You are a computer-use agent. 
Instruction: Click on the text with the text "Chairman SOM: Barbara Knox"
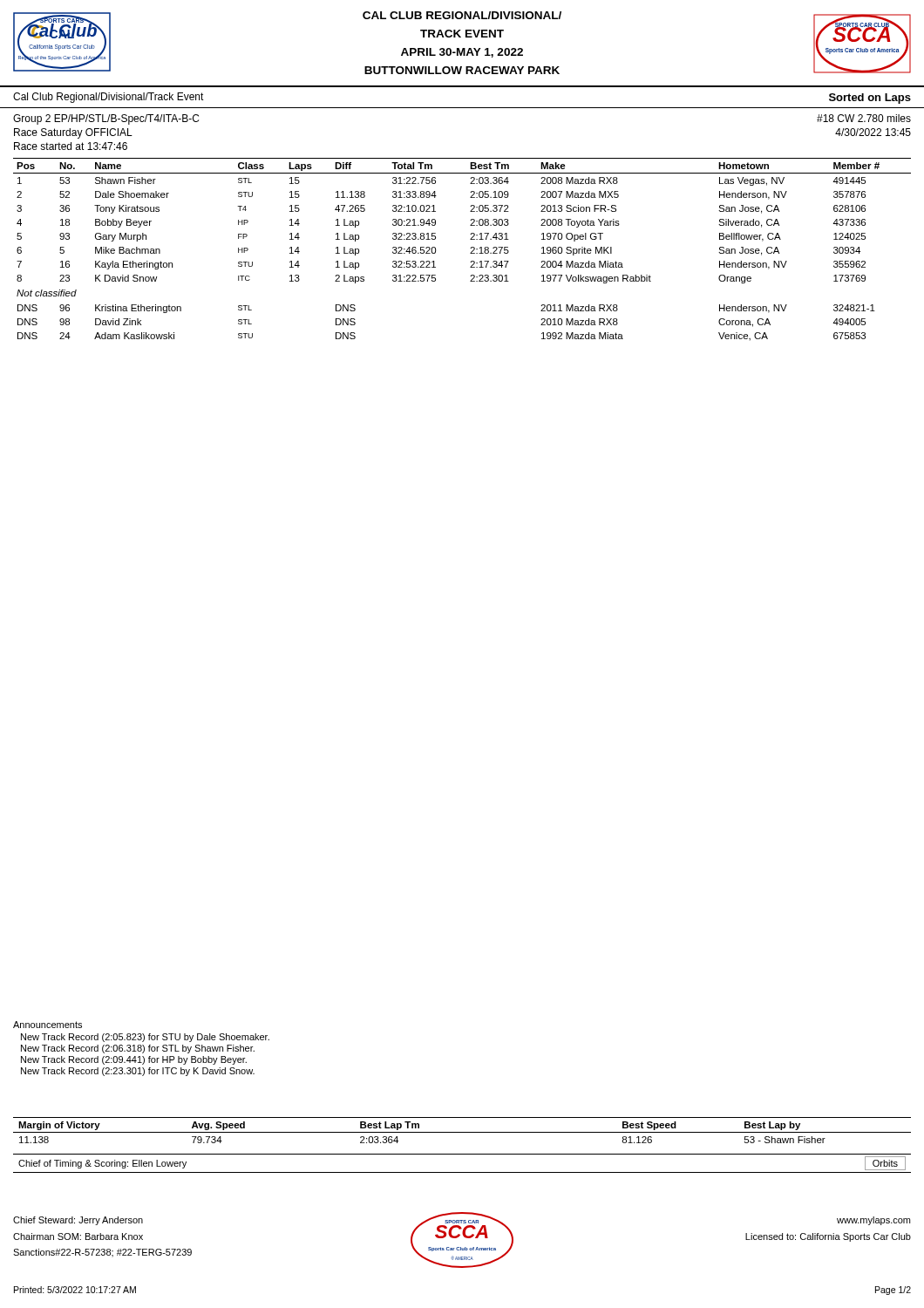(x=78, y=1236)
